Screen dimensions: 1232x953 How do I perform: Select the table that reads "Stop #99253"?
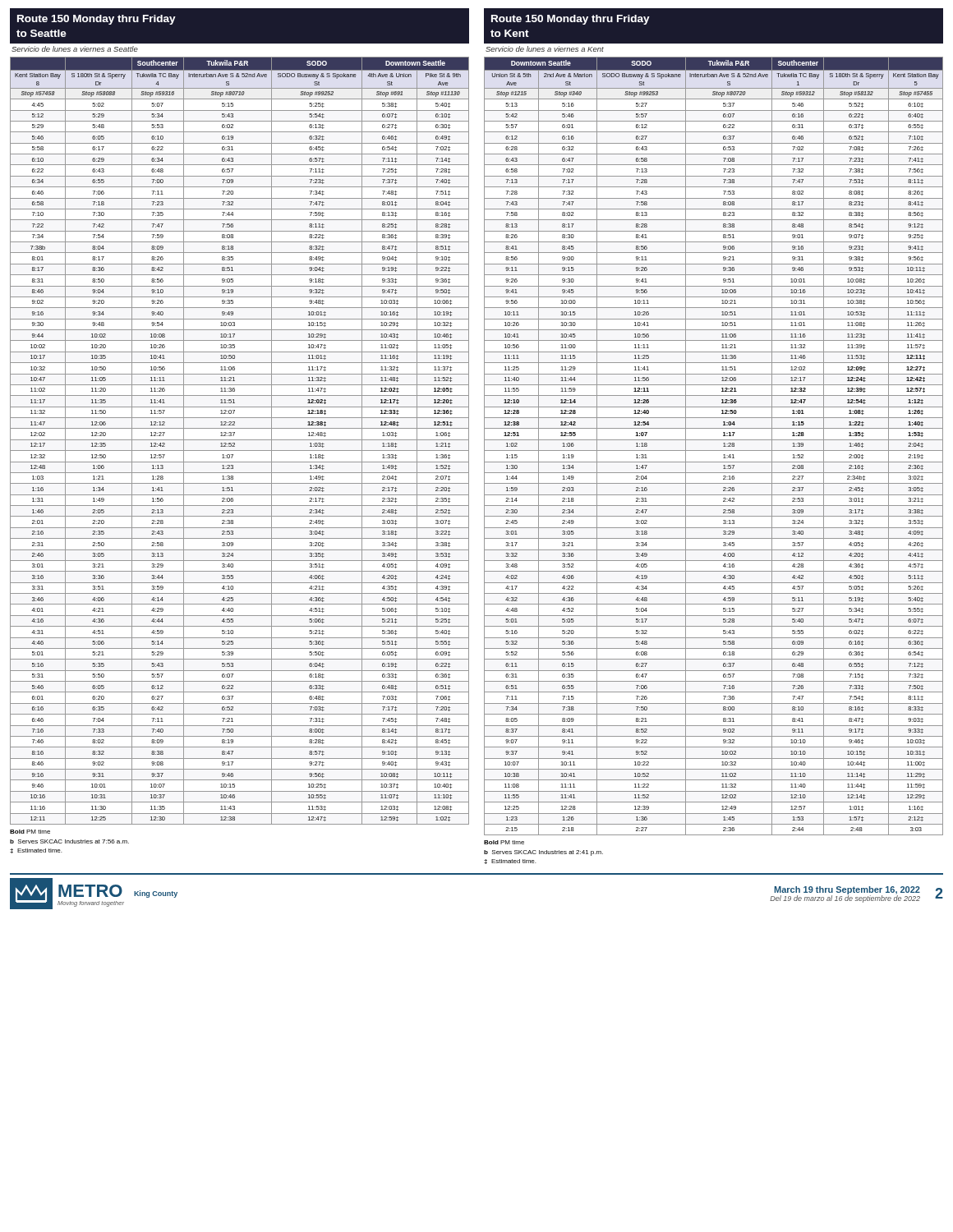click(x=714, y=446)
